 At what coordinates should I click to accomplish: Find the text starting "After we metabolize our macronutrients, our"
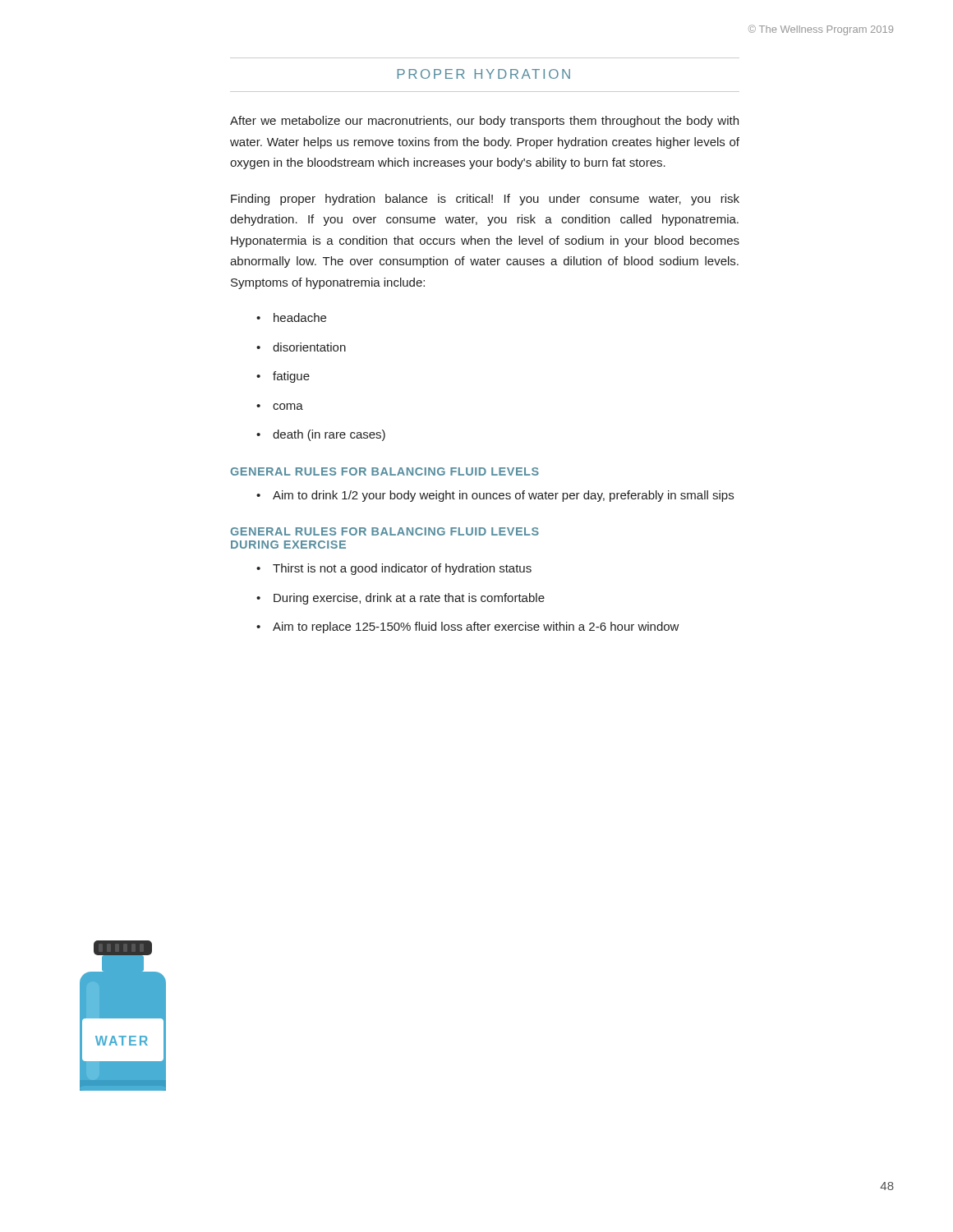point(485,141)
